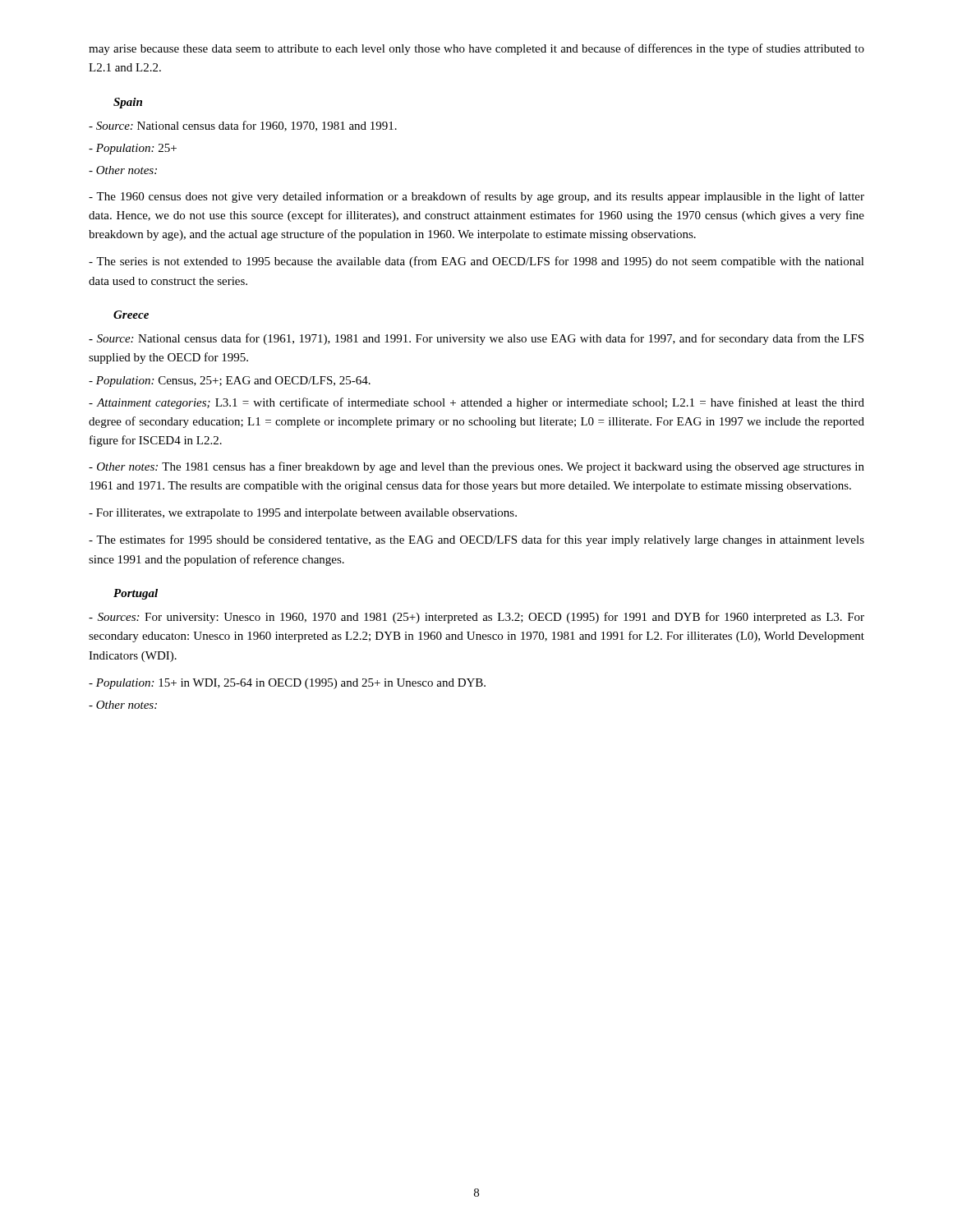Locate the text block containing "Sources: For university: Unesco in 1960, 1970 and"
The height and width of the screenshot is (1232, 953).
coord(476,636)
